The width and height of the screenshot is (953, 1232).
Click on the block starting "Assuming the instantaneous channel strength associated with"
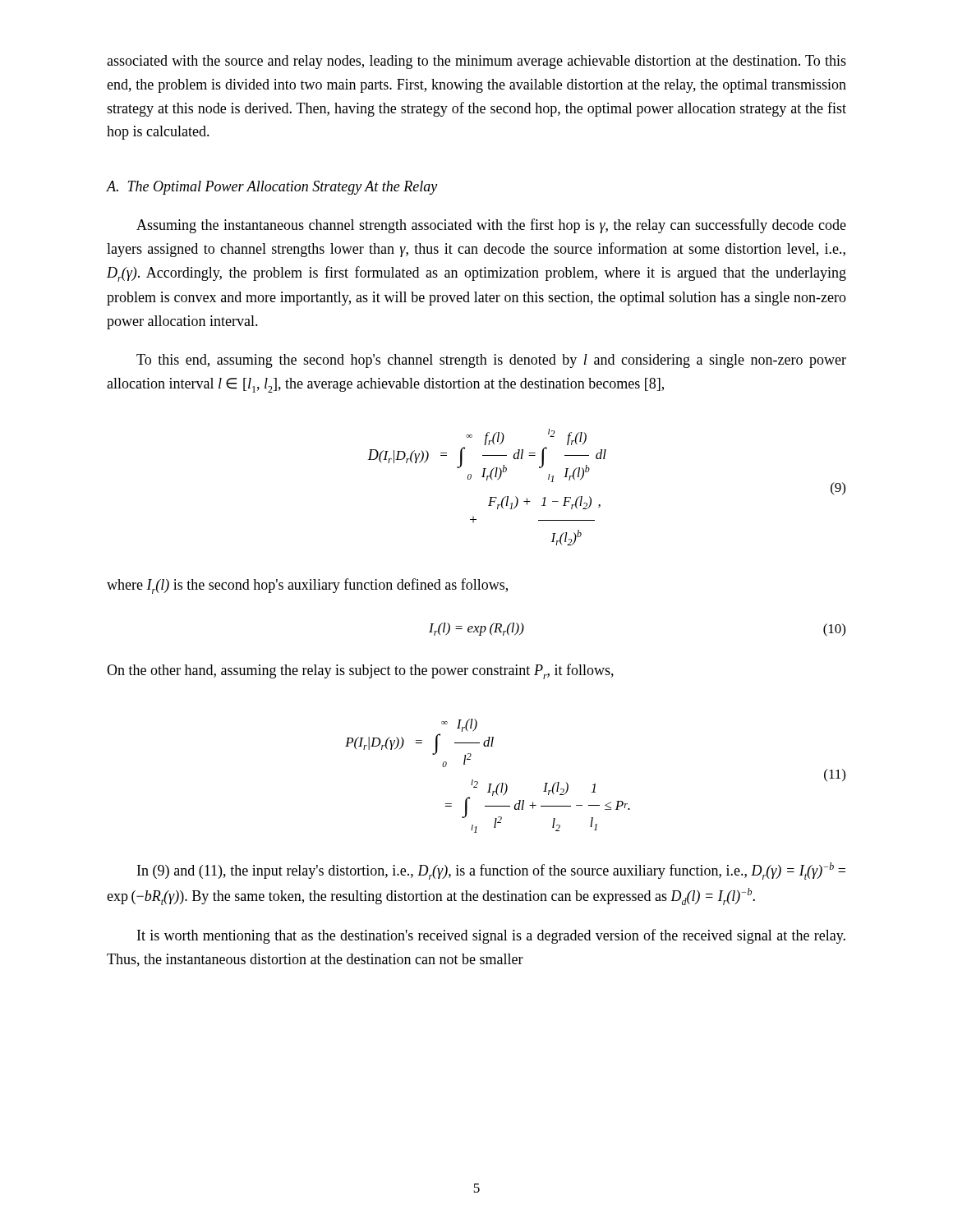pos(476,273)
